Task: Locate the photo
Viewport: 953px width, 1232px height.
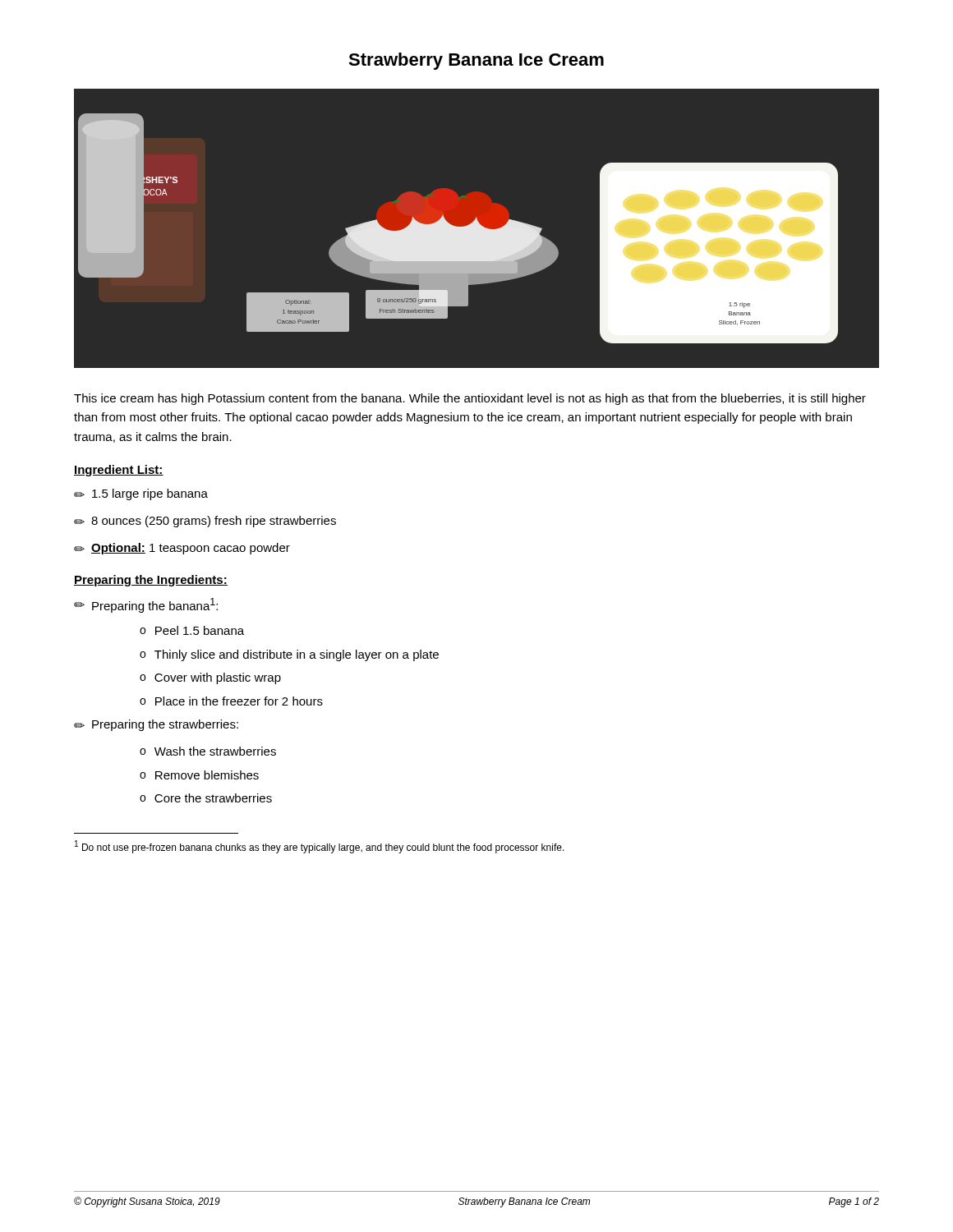Action: 476,230
